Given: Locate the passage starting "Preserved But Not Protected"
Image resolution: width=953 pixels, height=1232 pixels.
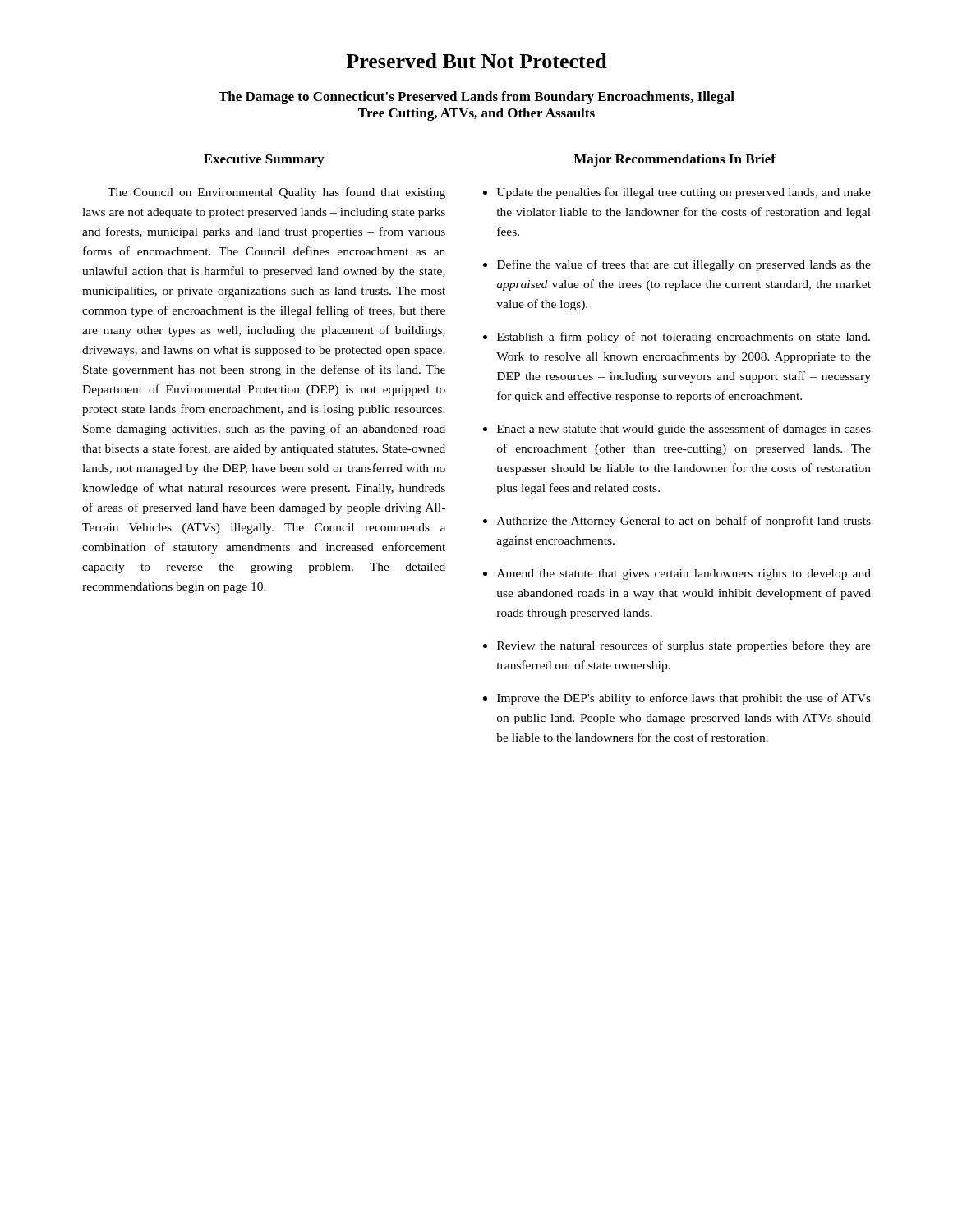Looking at the screenshot, I should [x=476, y=62].
